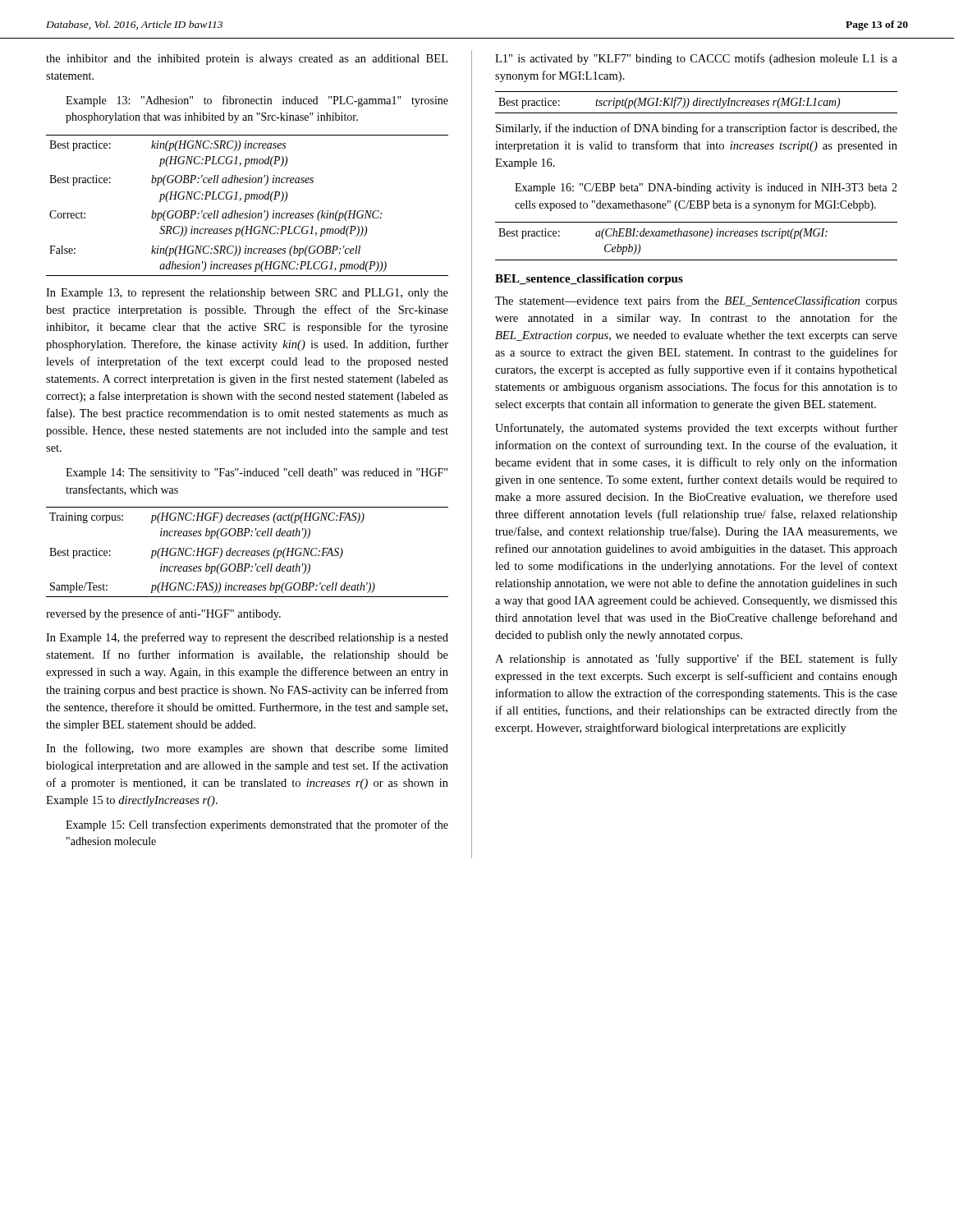Image resolution: width=954 pixels, height=1232 pixels.
Task: Locate the text block containing "reversed by the"
Action: 247,614
